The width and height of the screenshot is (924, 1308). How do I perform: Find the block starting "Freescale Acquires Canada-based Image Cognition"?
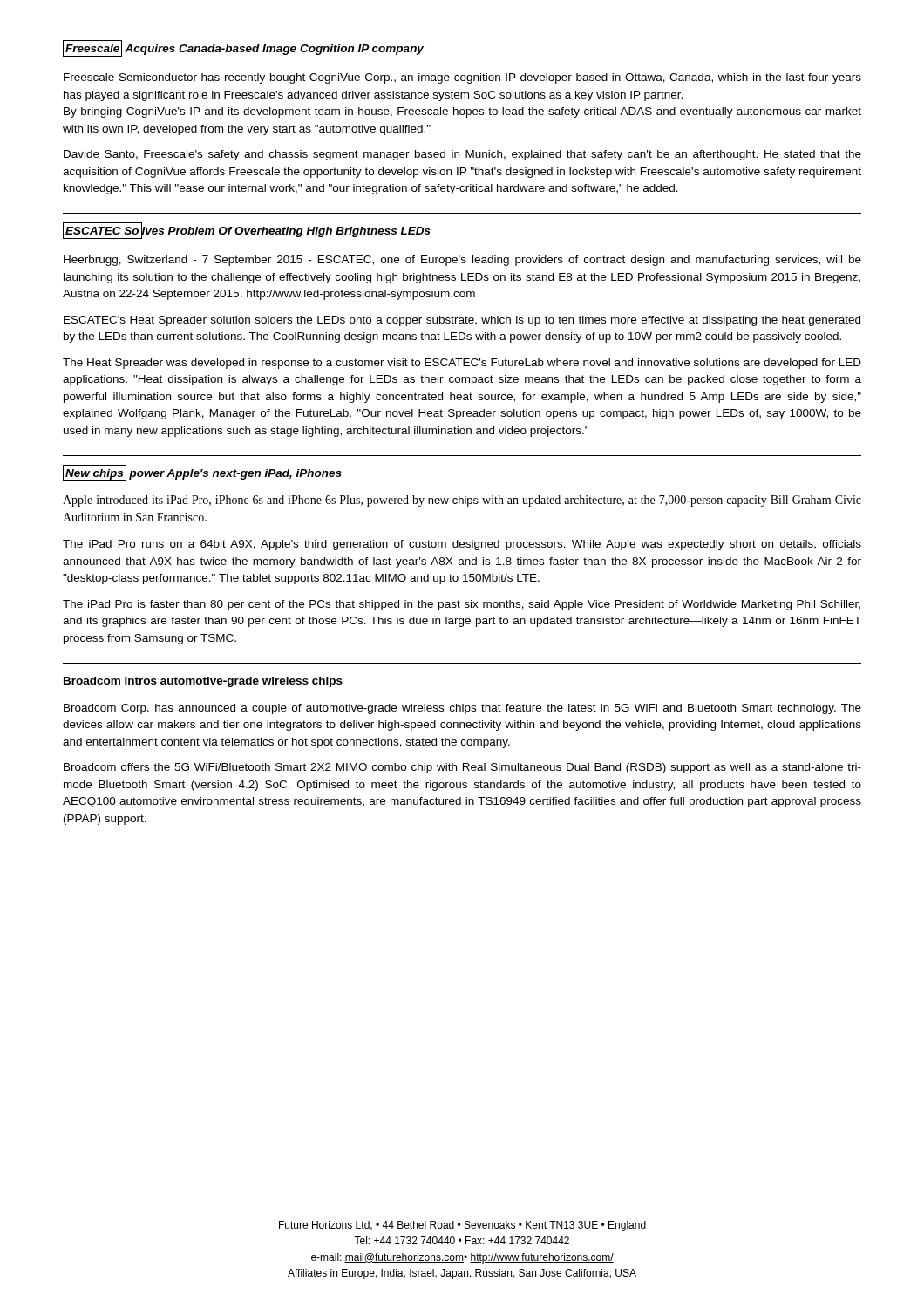tap(243, 48)
